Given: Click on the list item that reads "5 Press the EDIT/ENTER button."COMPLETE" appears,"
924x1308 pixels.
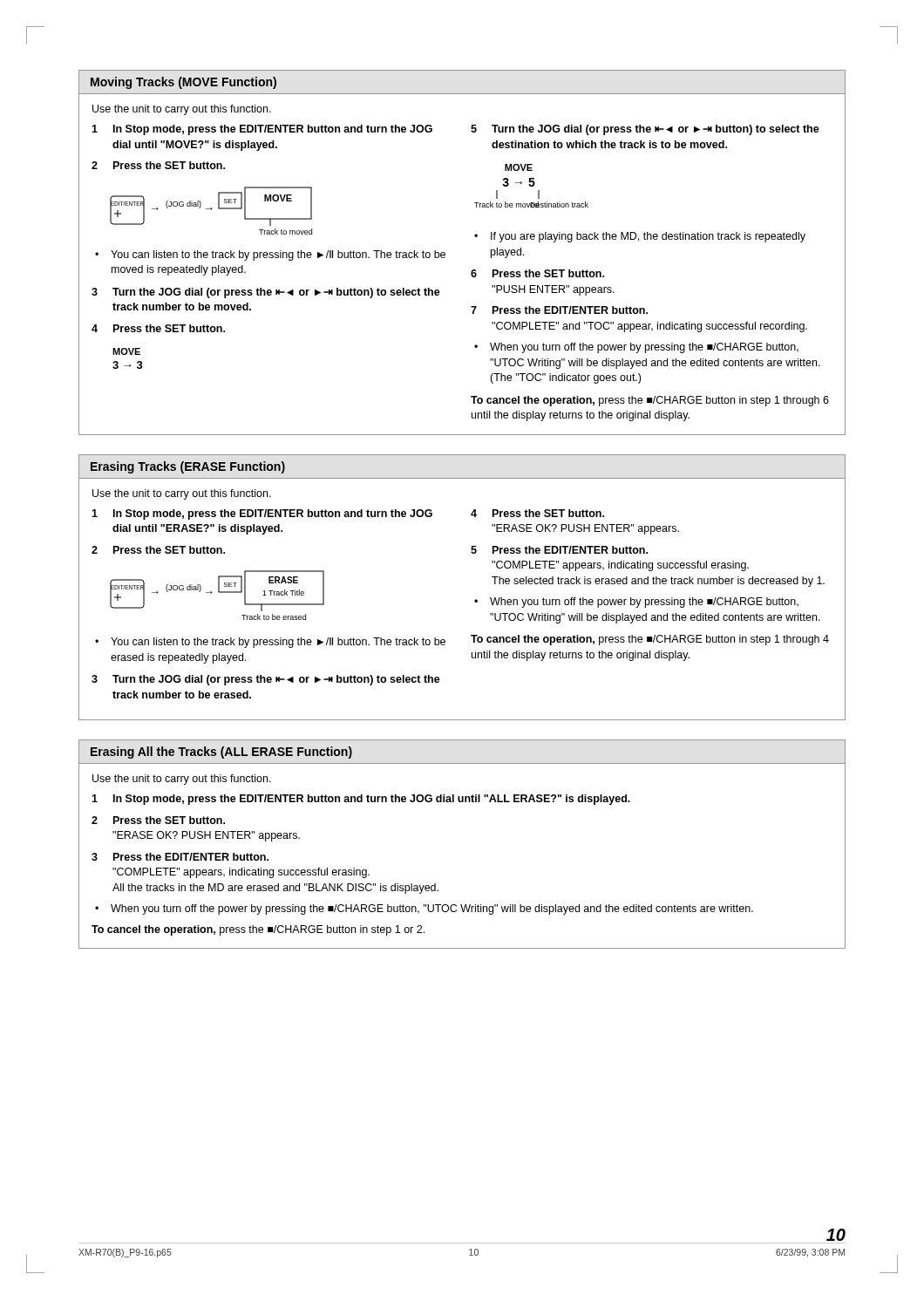Looking at the screenshot, I should click(652, 566).
